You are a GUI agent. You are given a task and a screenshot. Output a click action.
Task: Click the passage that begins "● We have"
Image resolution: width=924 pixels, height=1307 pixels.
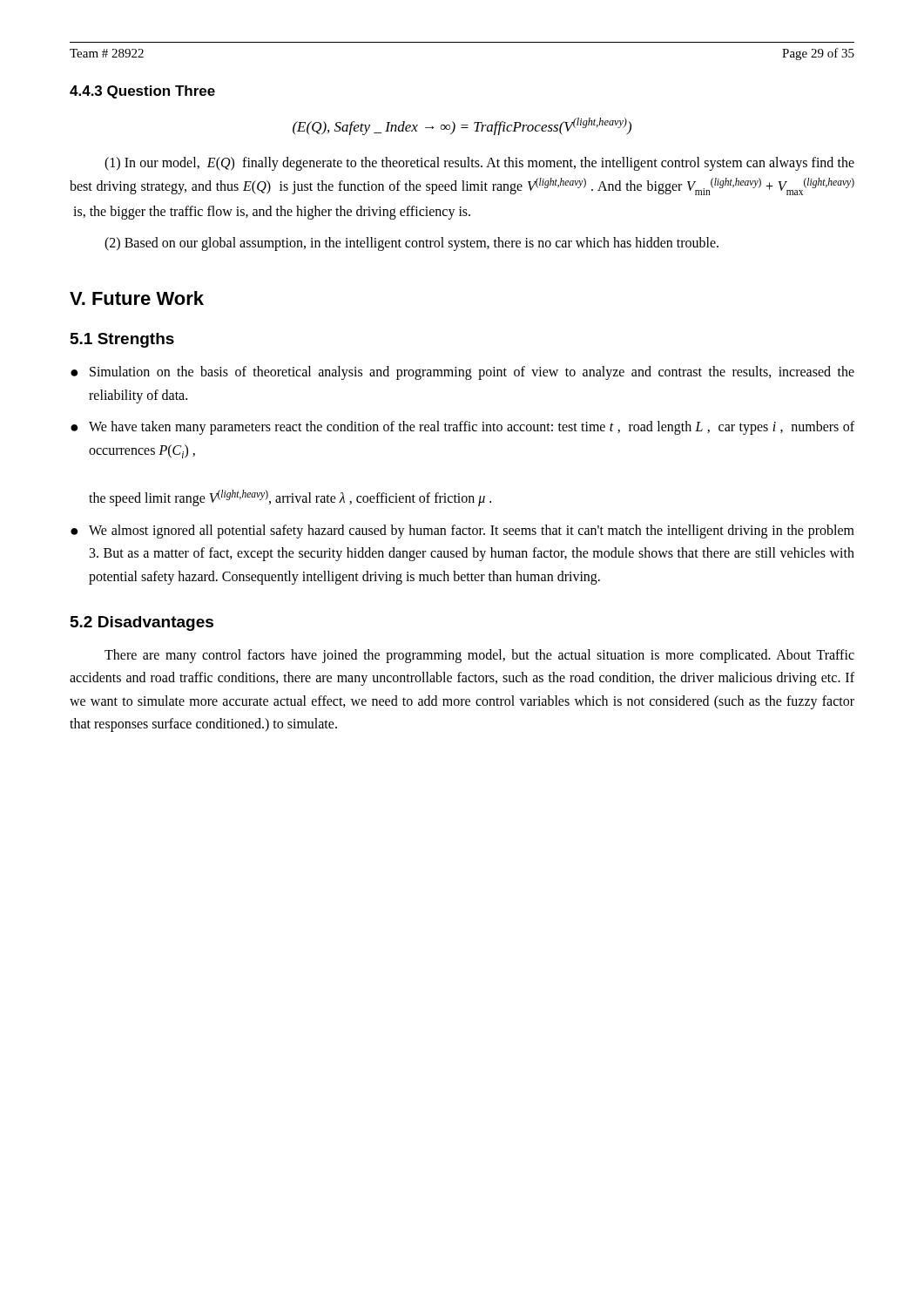coord(462,428)
